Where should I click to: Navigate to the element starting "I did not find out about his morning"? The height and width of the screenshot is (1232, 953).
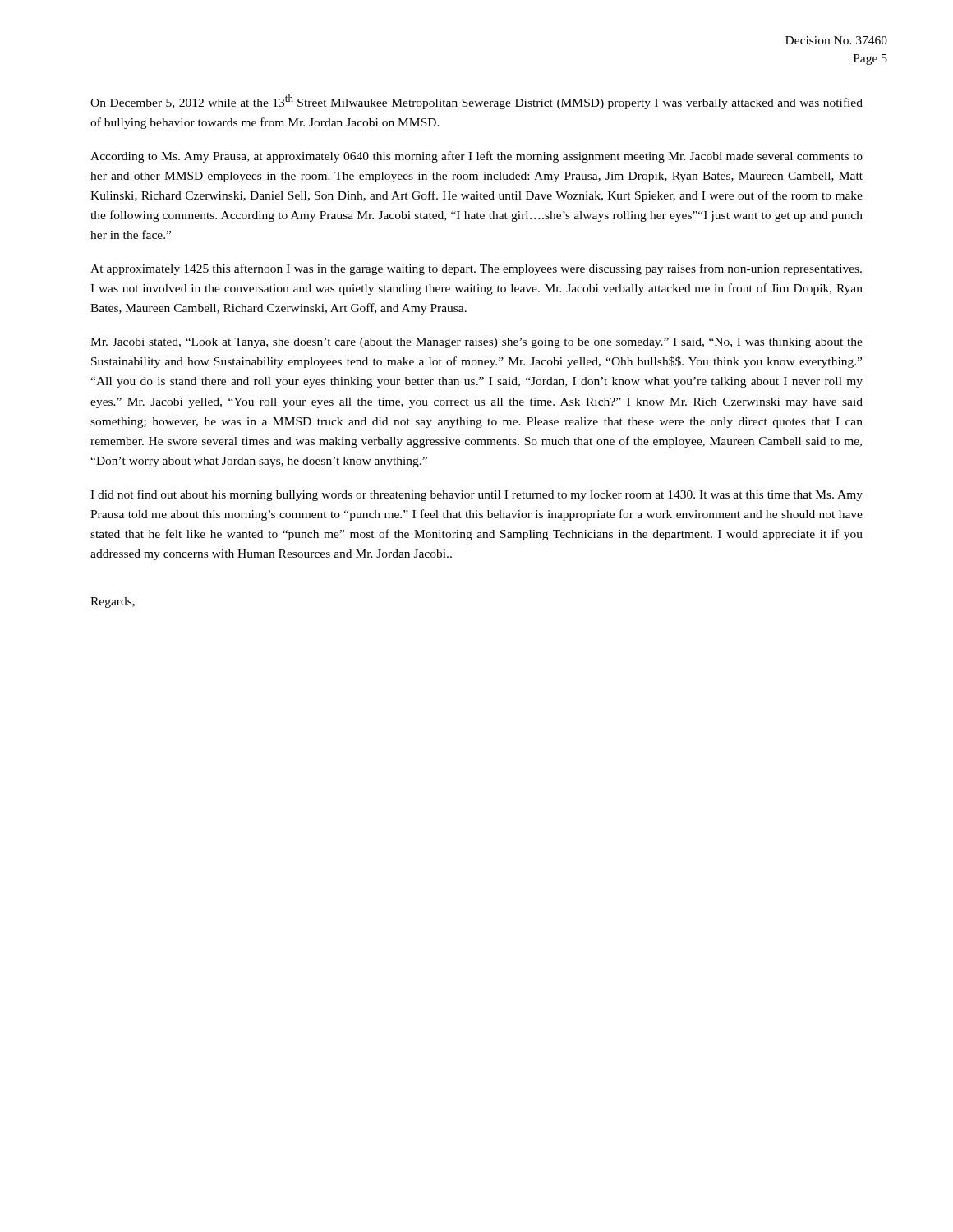click(476, 523)
